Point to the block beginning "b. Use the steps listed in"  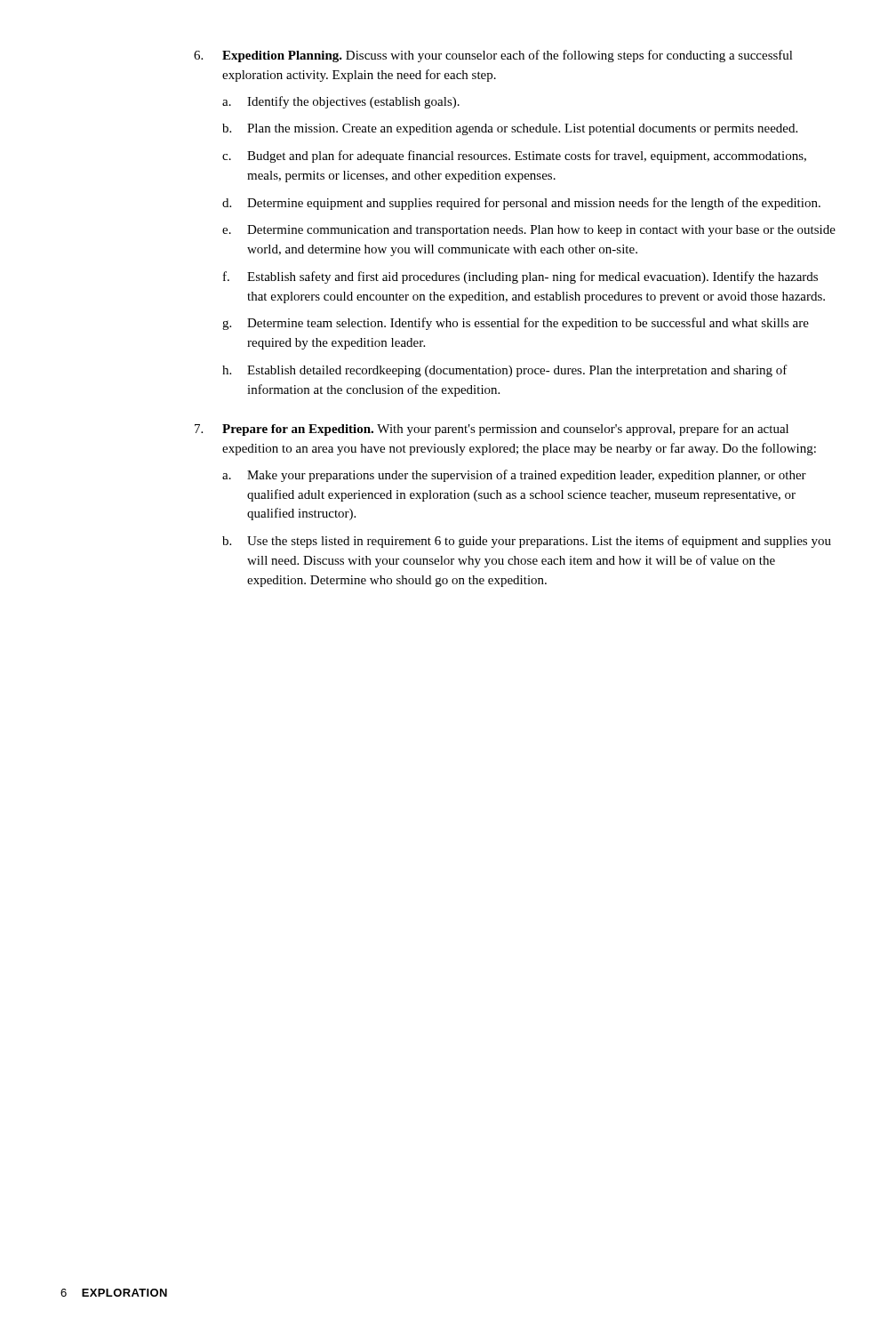(529, 561)
